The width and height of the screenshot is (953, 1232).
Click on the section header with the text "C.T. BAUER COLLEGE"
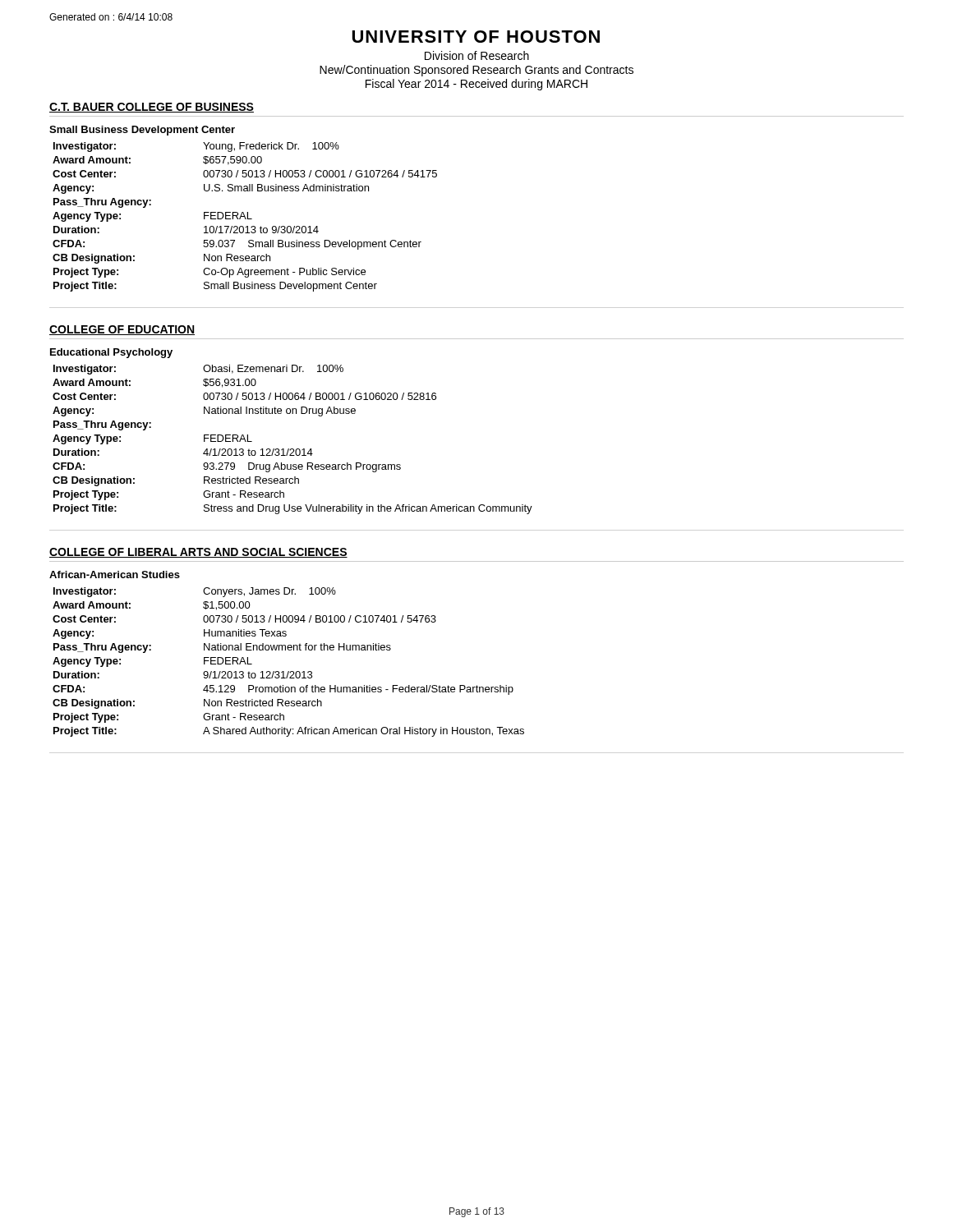click(x=152, y=107)
